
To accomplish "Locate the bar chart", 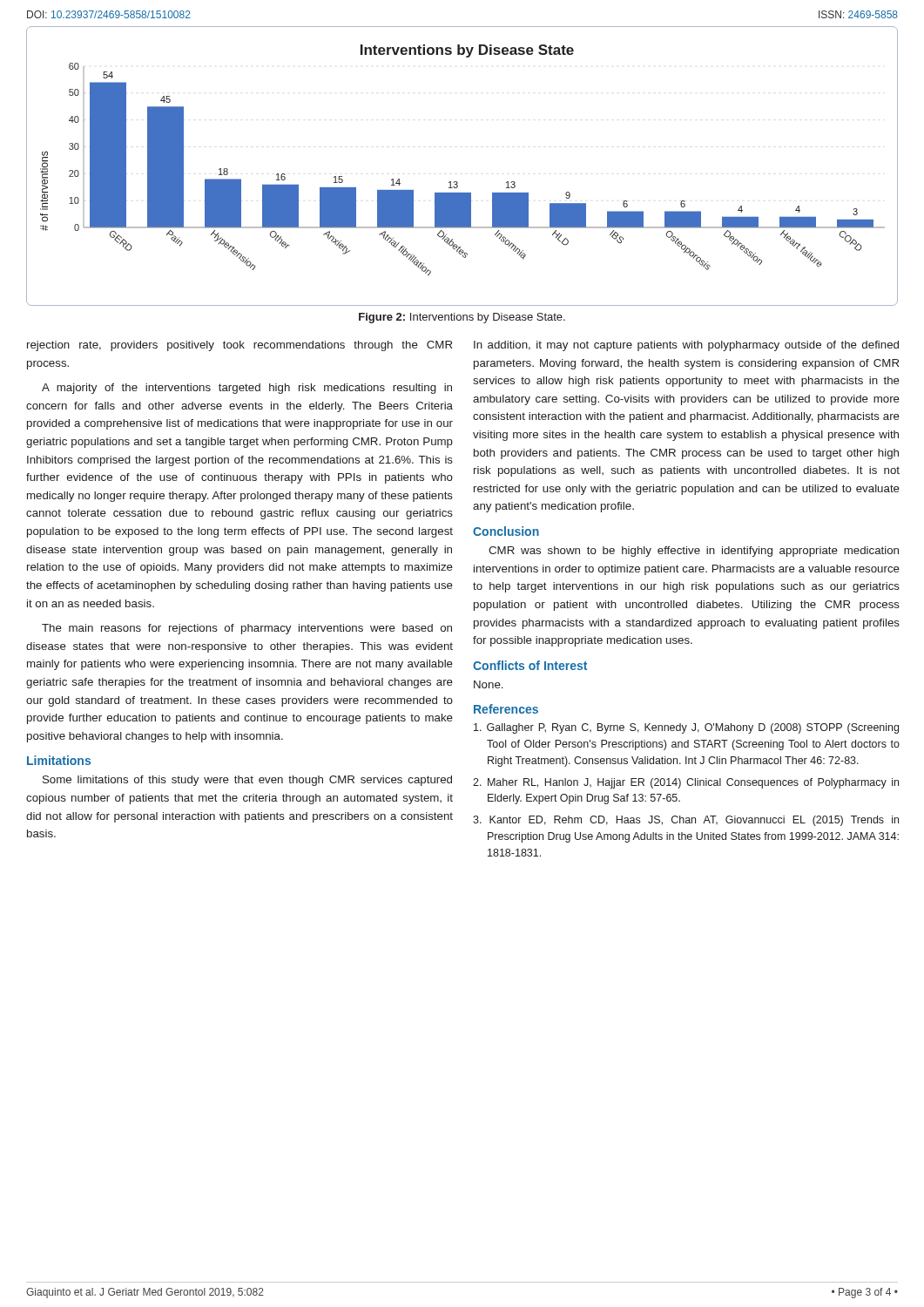I will tap(462, 166).
